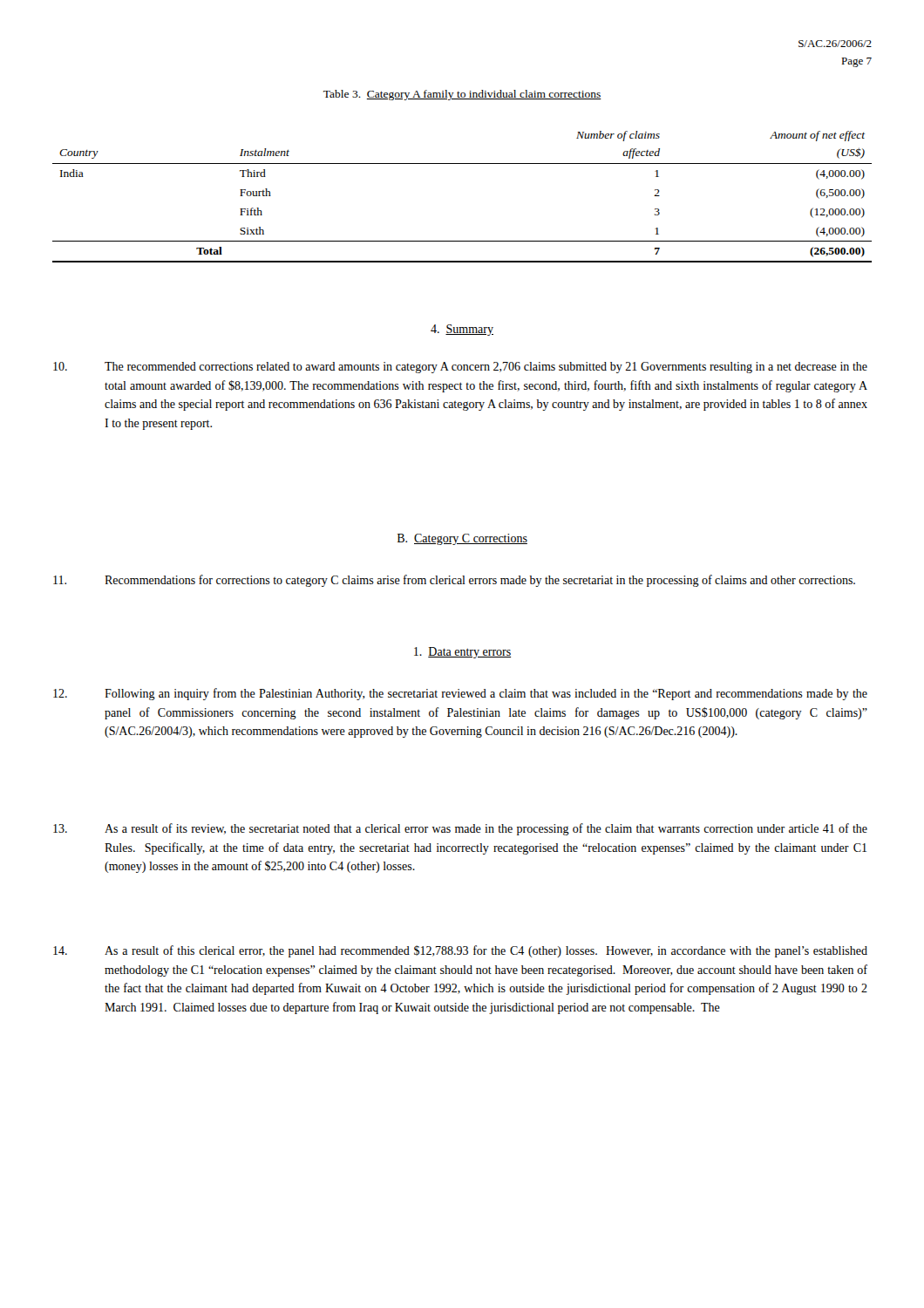Select the block starting "Following an inquiry from the Palestinian"
The image size is (924, 1308).
click(460, 713)
